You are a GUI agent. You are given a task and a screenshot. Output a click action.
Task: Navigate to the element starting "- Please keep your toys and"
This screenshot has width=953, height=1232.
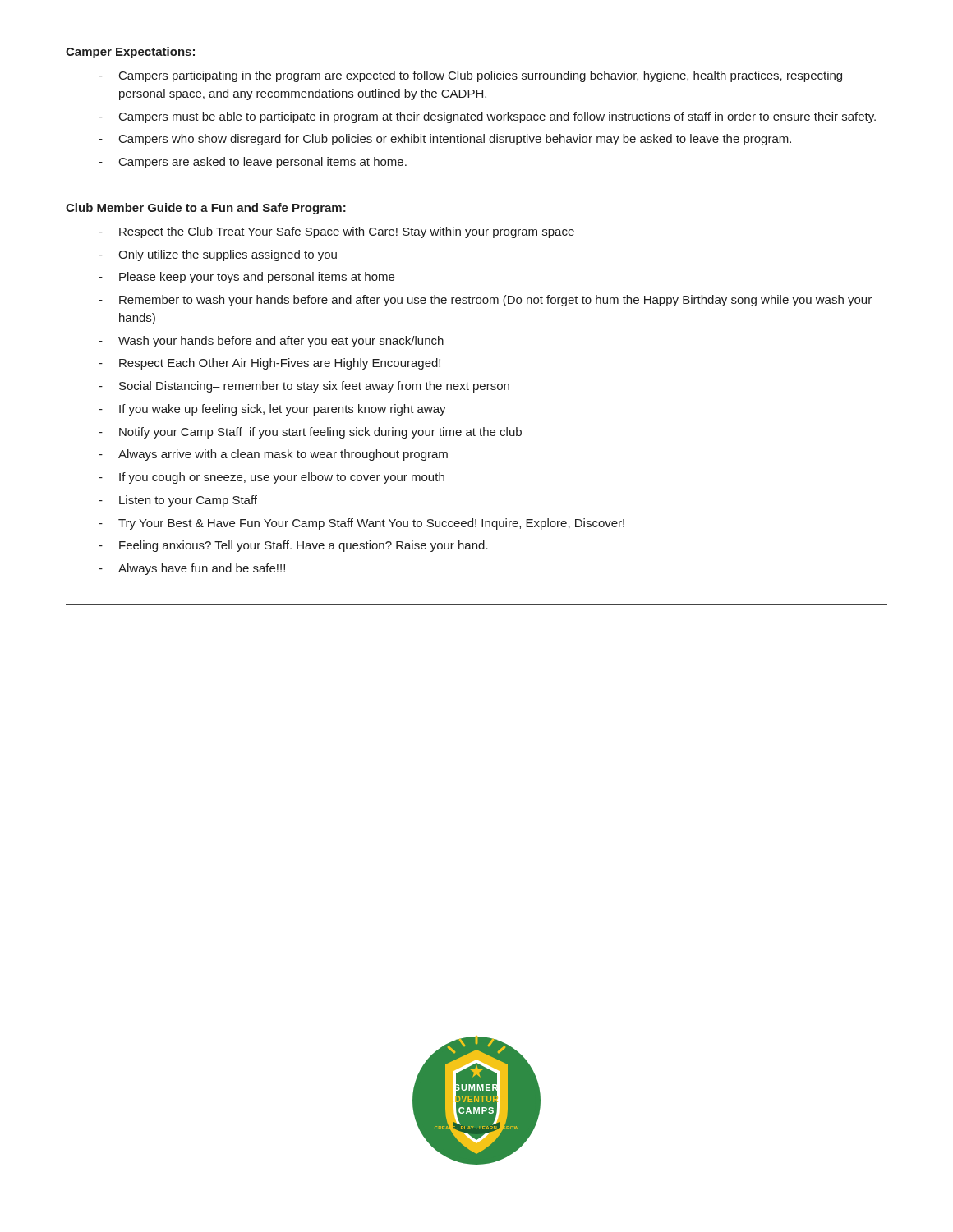click(246, 278)
